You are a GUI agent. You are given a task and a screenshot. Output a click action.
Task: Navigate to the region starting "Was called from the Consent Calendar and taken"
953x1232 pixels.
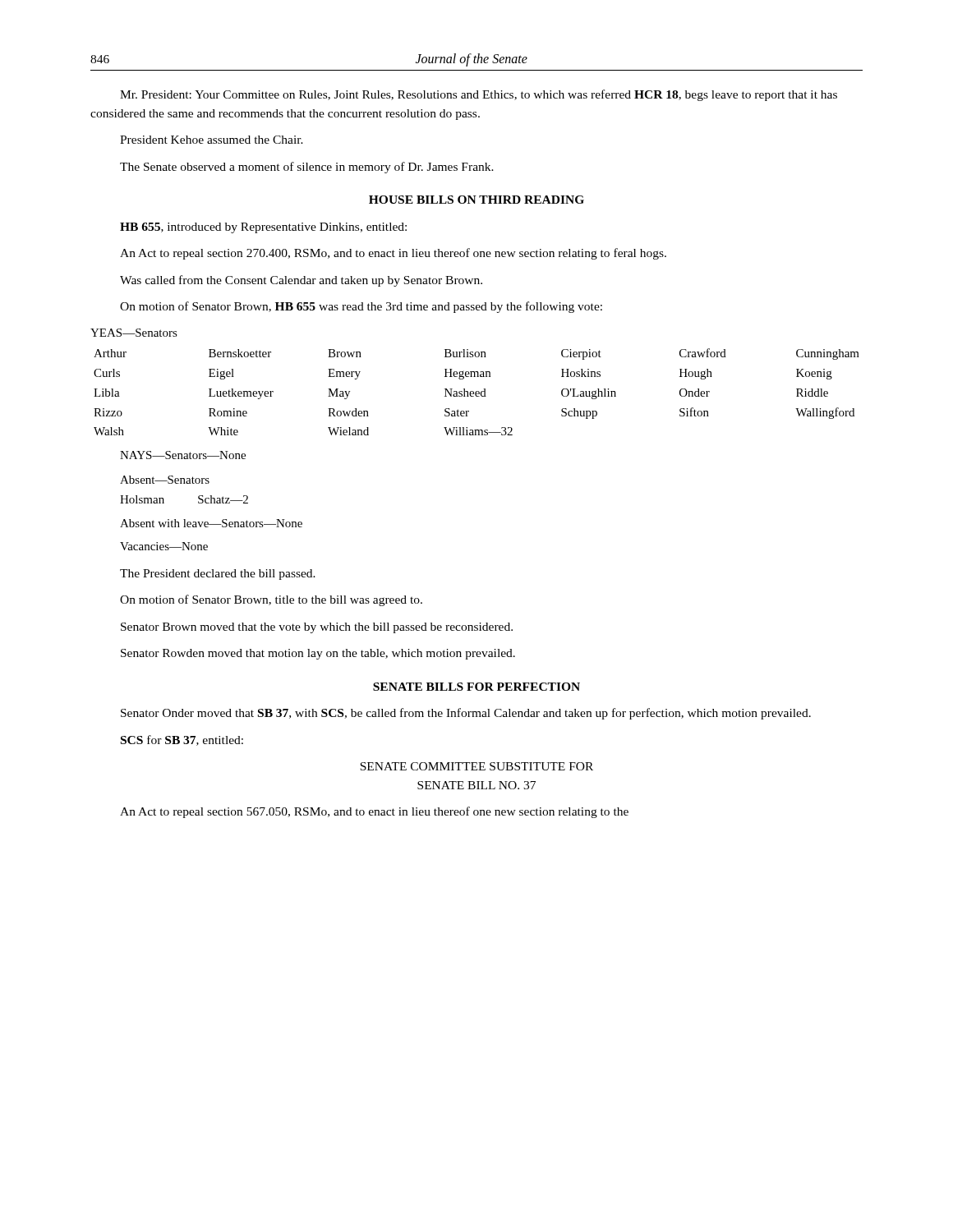click(302, 279)
